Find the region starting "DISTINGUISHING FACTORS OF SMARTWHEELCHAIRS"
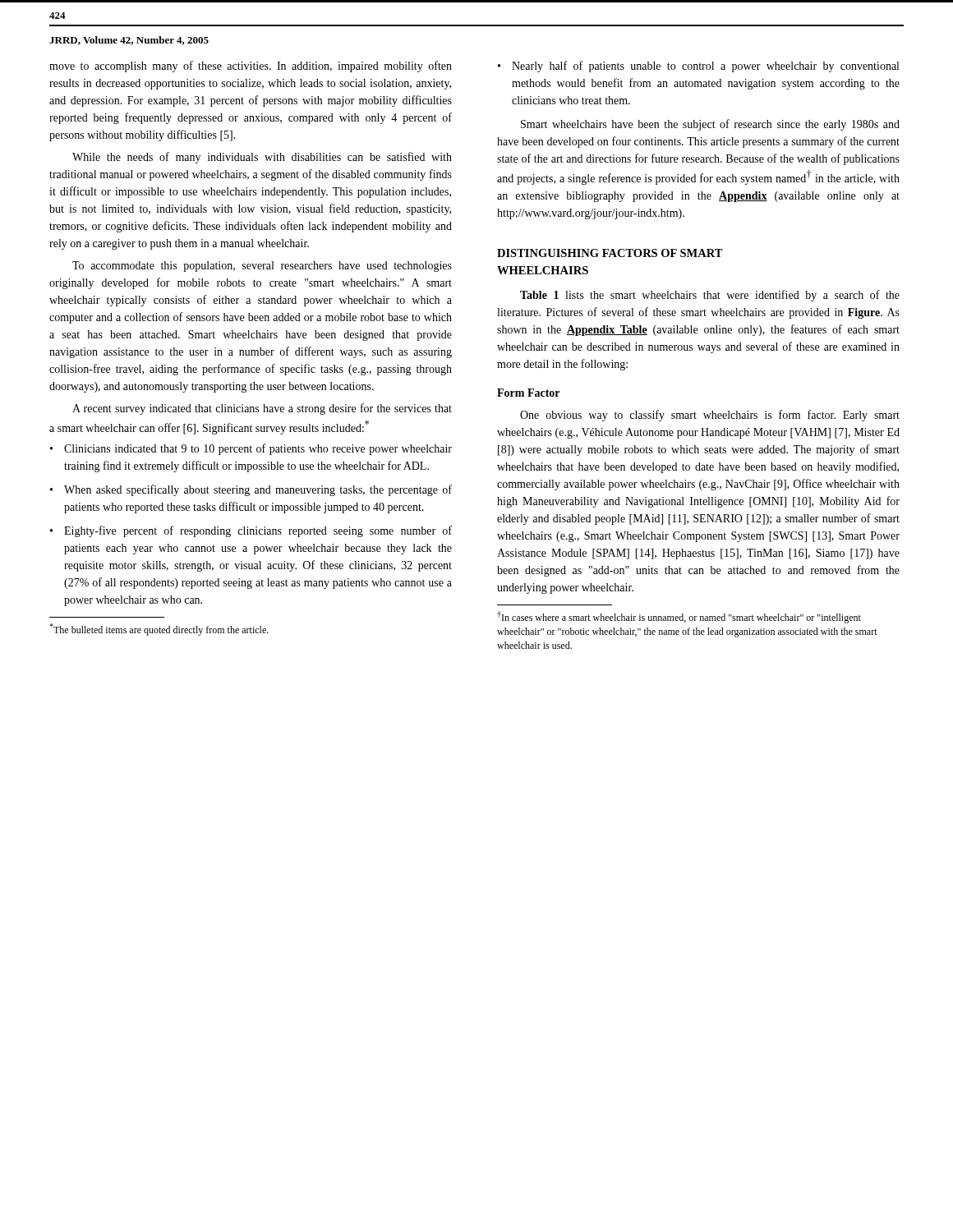Viewport: 953px width, 1232px height. coord(610,262)
